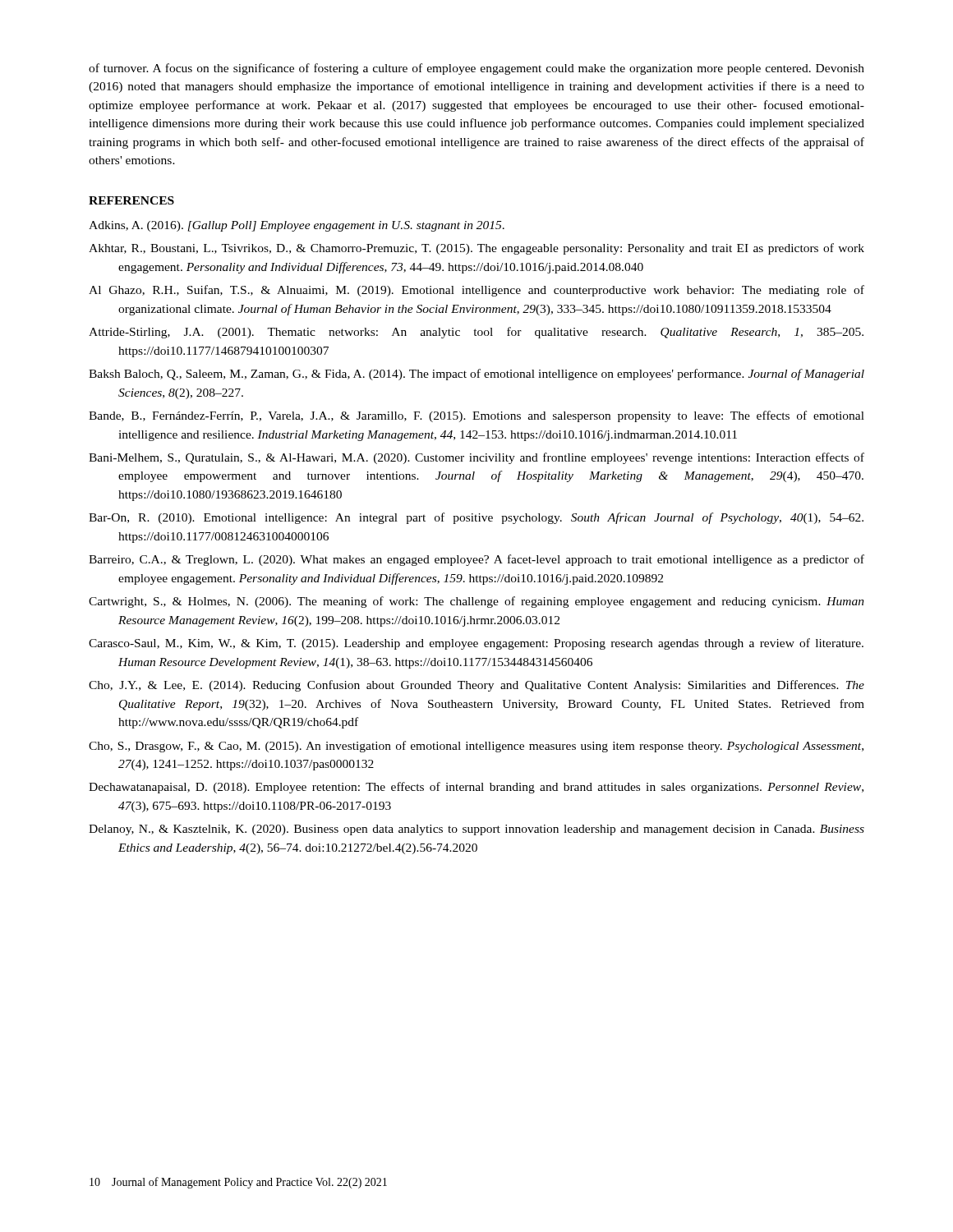Click on the list item containing "Attride-Stirling, J.A. (2001). Thematic"
Screen dimensions: 1232x953
[x=476, y=341]
